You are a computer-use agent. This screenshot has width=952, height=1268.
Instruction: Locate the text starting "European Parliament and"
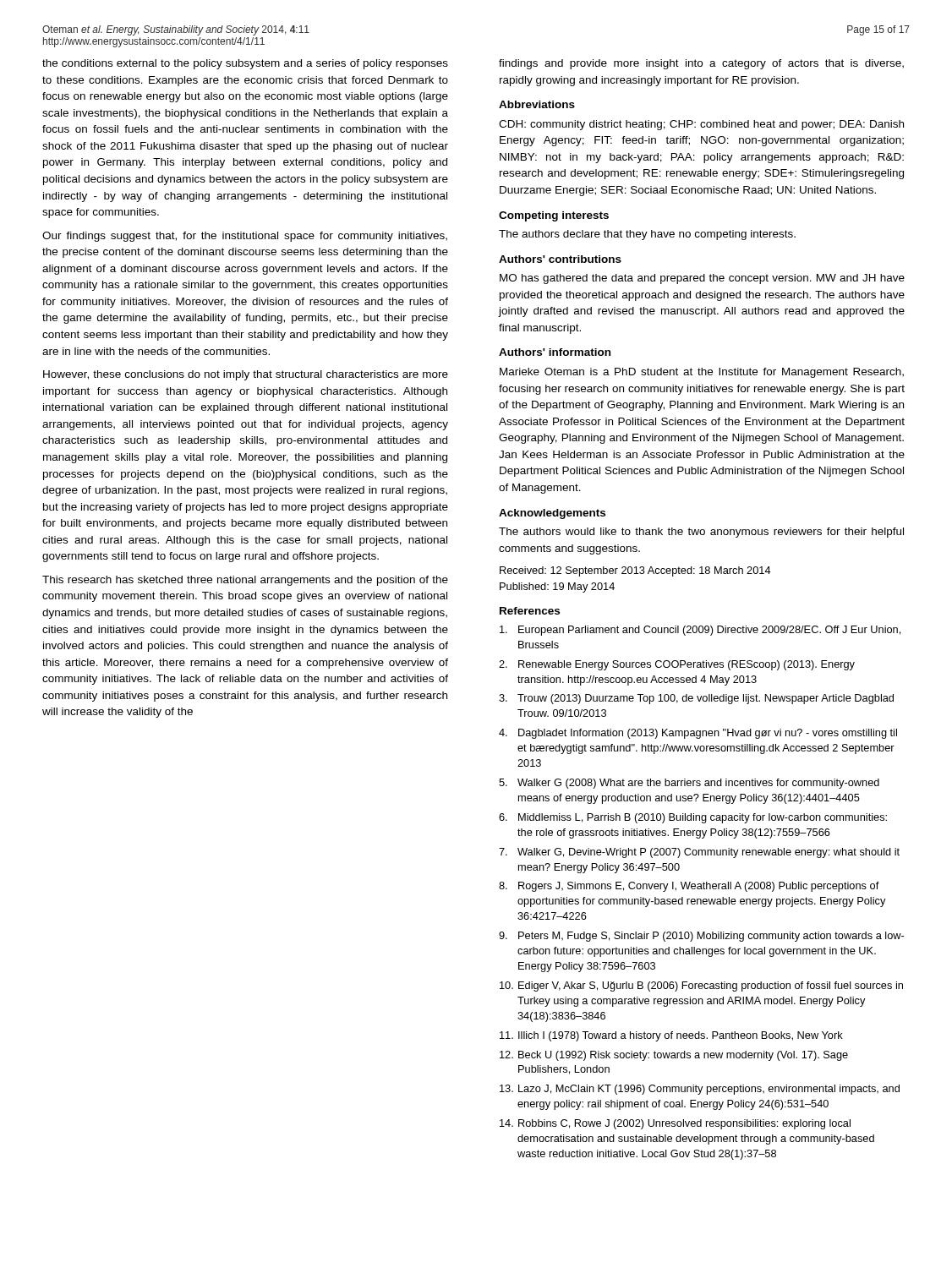(x=702, y=637)
